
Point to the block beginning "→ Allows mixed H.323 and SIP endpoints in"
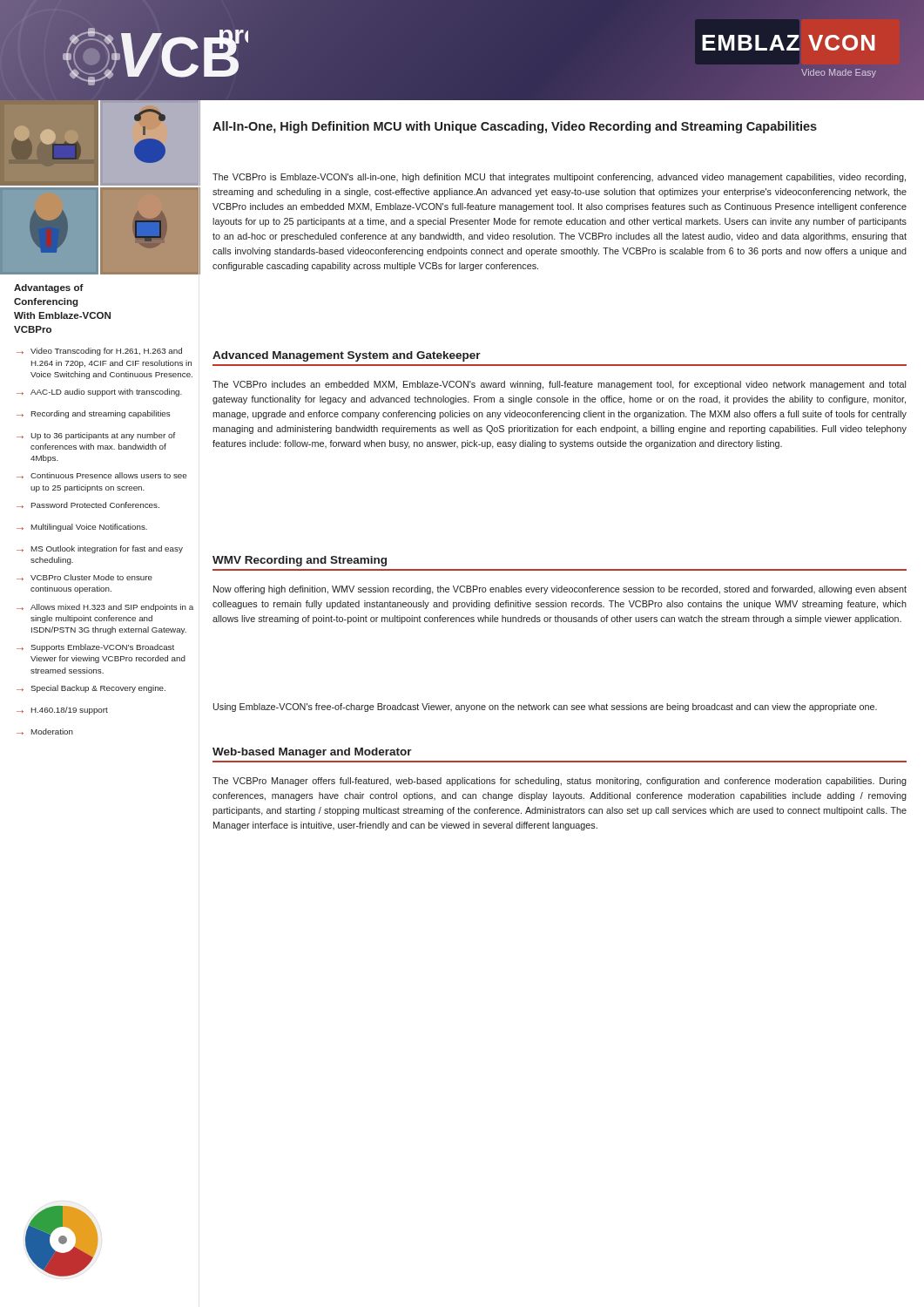coord(105,618)
